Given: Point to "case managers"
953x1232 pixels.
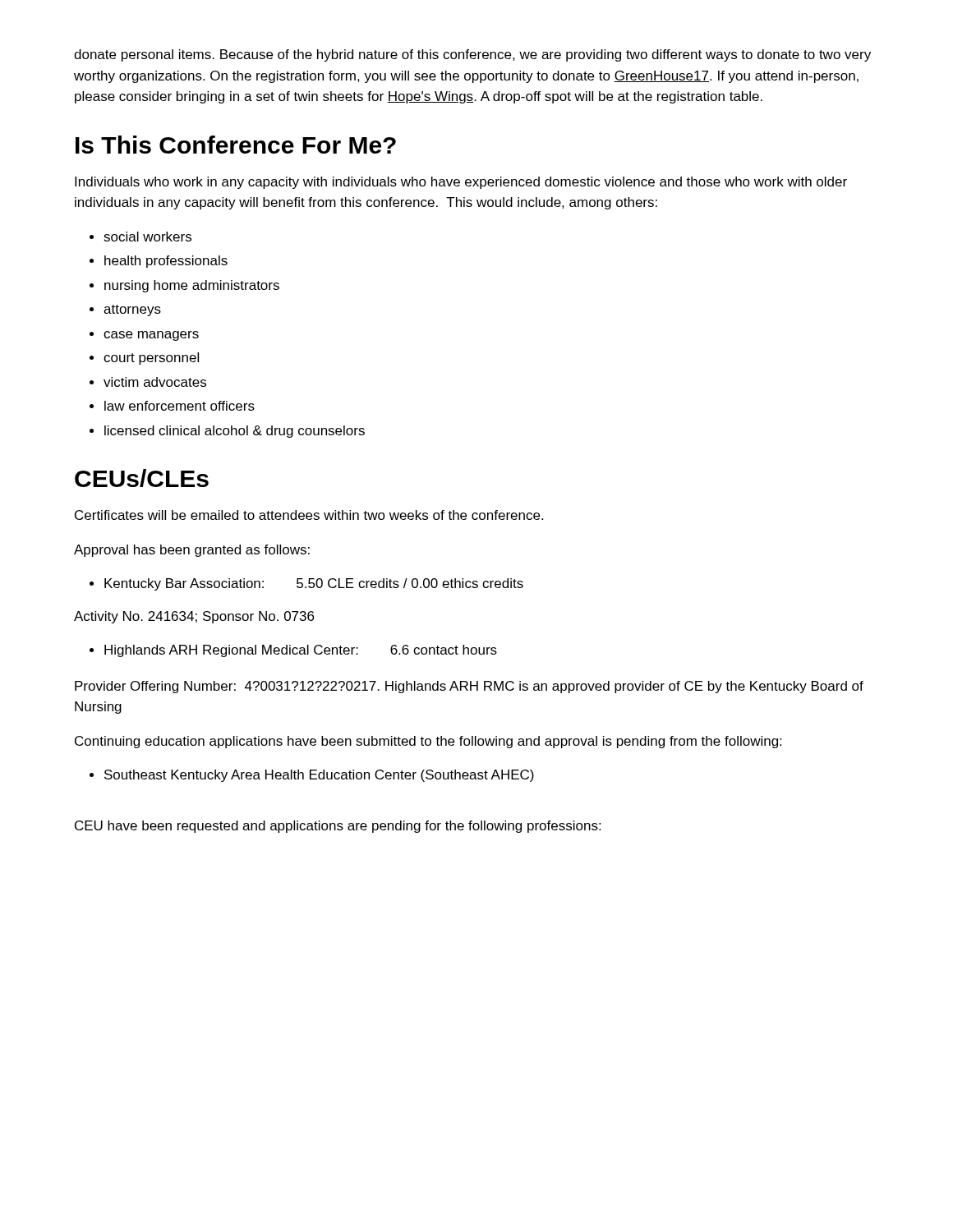Looking at the screenshot, I should [144, 336].
